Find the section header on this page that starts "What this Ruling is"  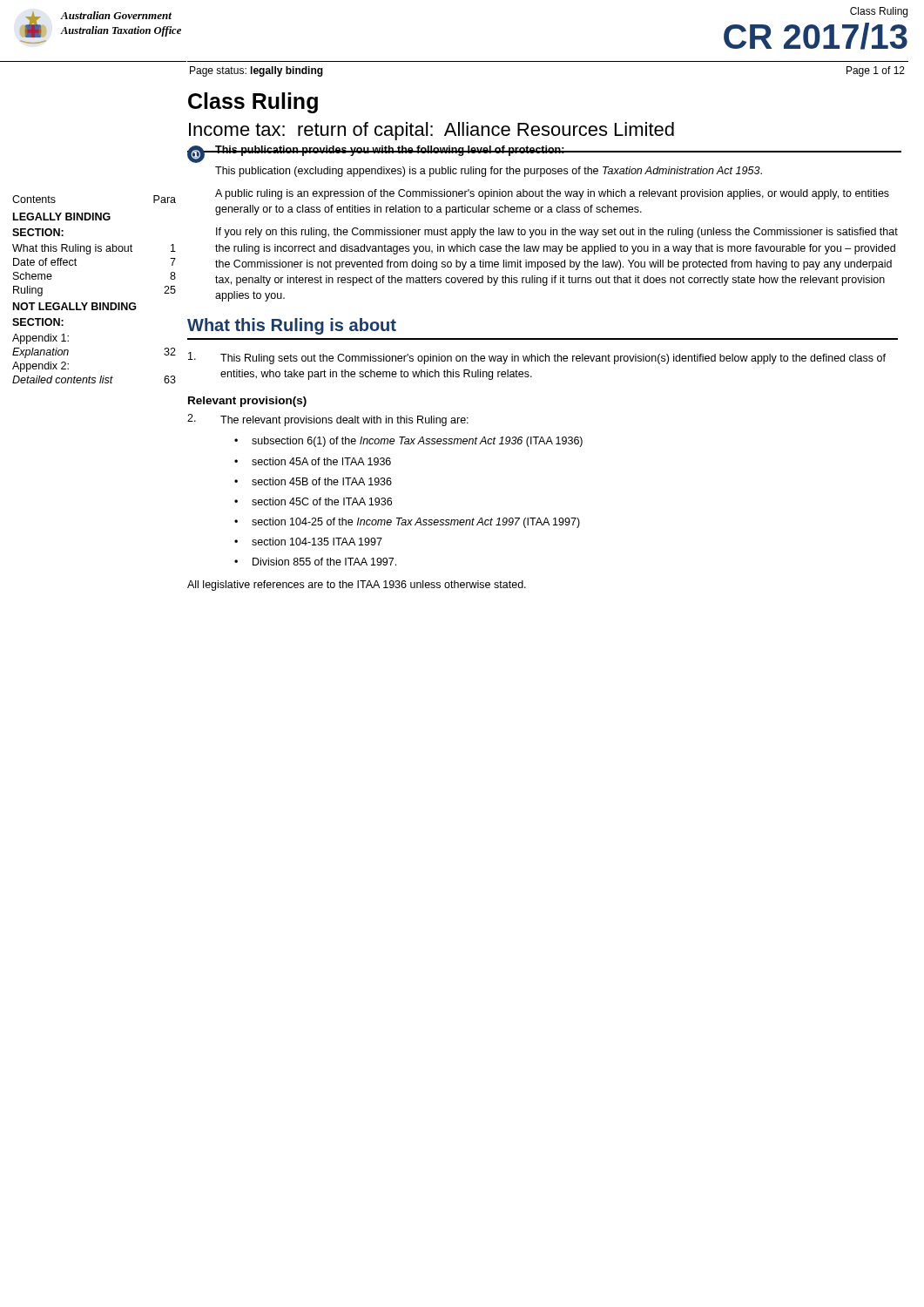292,325
